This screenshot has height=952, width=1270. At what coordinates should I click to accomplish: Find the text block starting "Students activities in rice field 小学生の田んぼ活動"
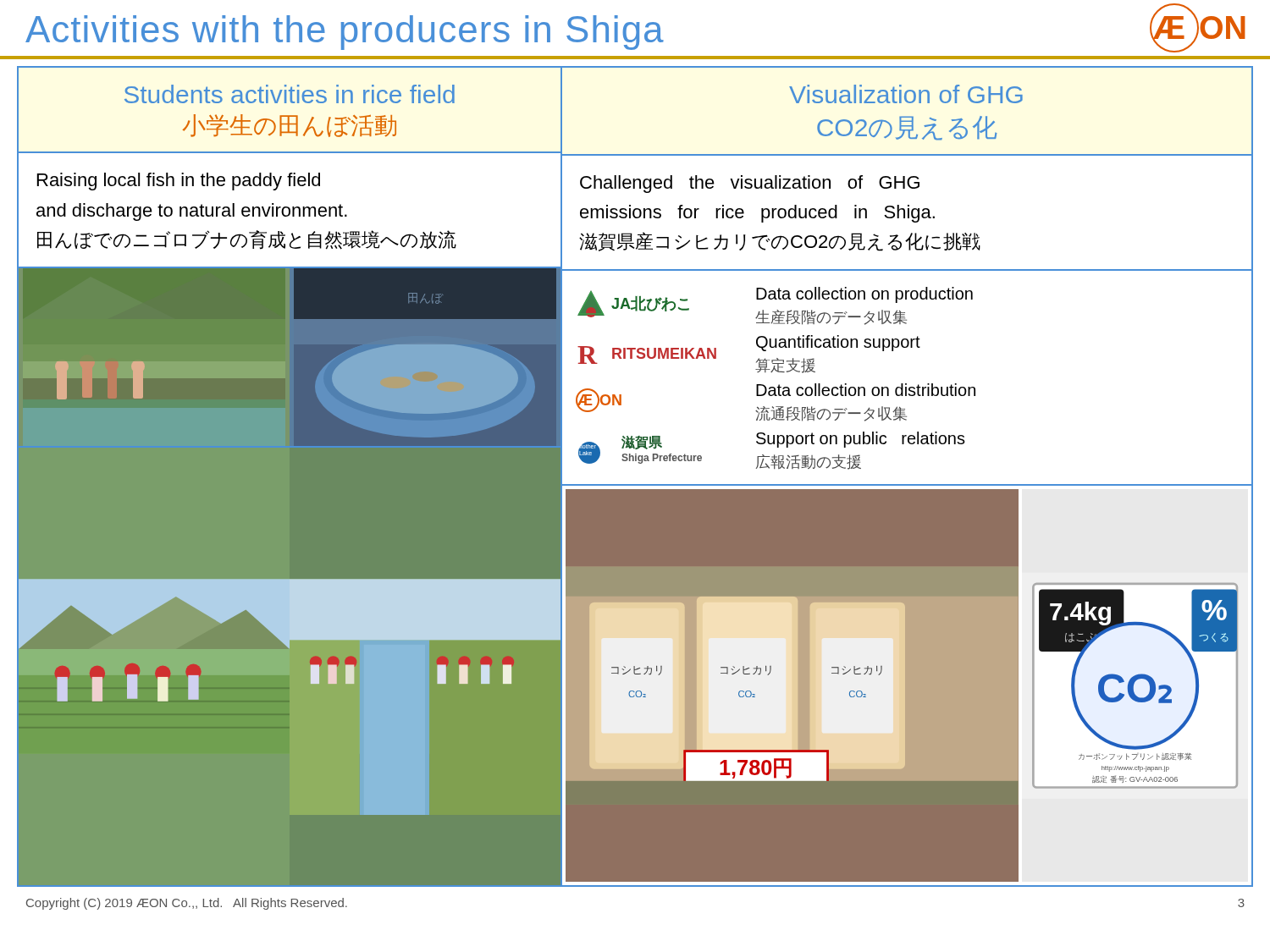[x=290, y=110]
